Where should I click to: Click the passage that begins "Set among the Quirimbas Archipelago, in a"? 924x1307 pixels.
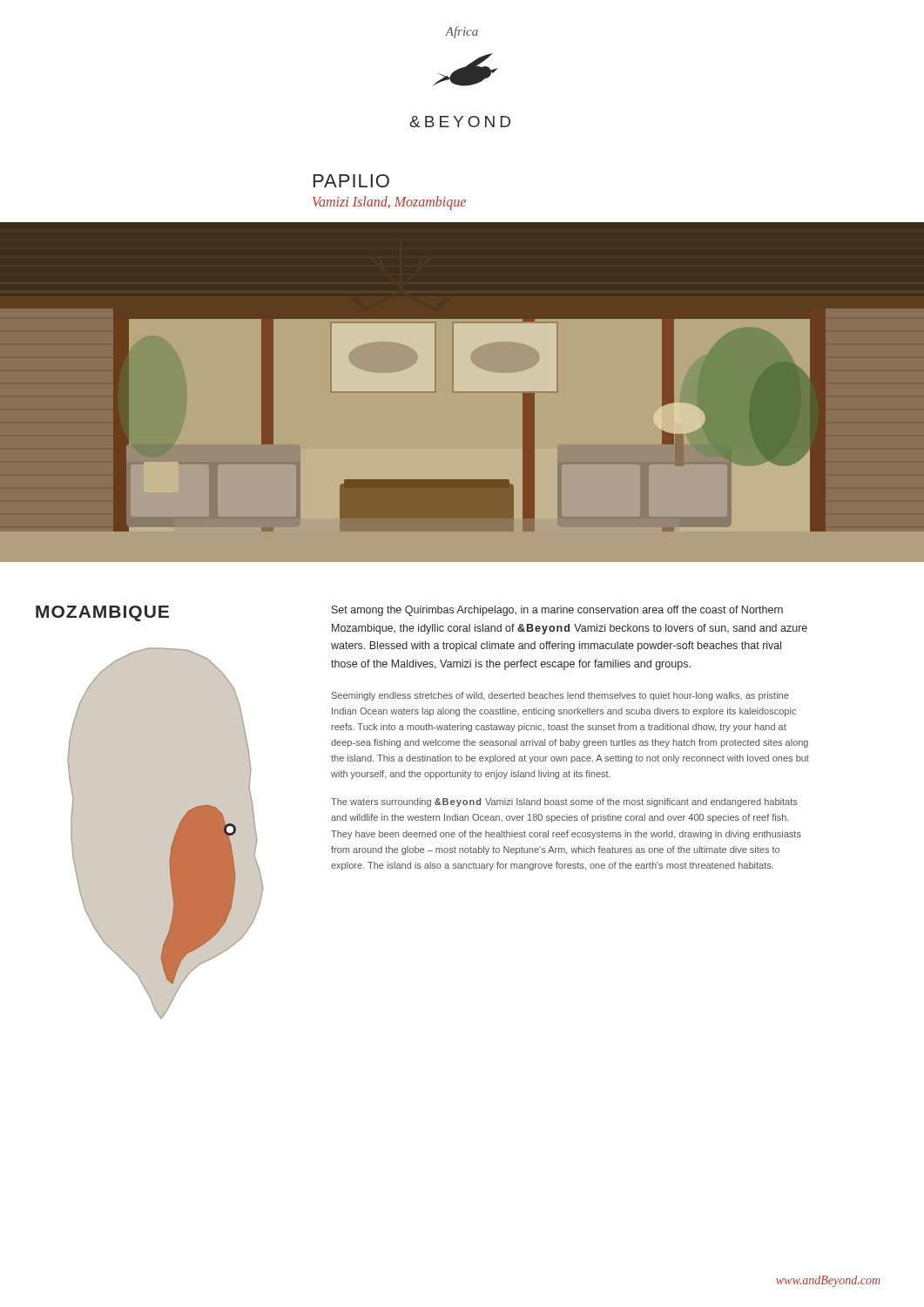[x=569, y=637]
